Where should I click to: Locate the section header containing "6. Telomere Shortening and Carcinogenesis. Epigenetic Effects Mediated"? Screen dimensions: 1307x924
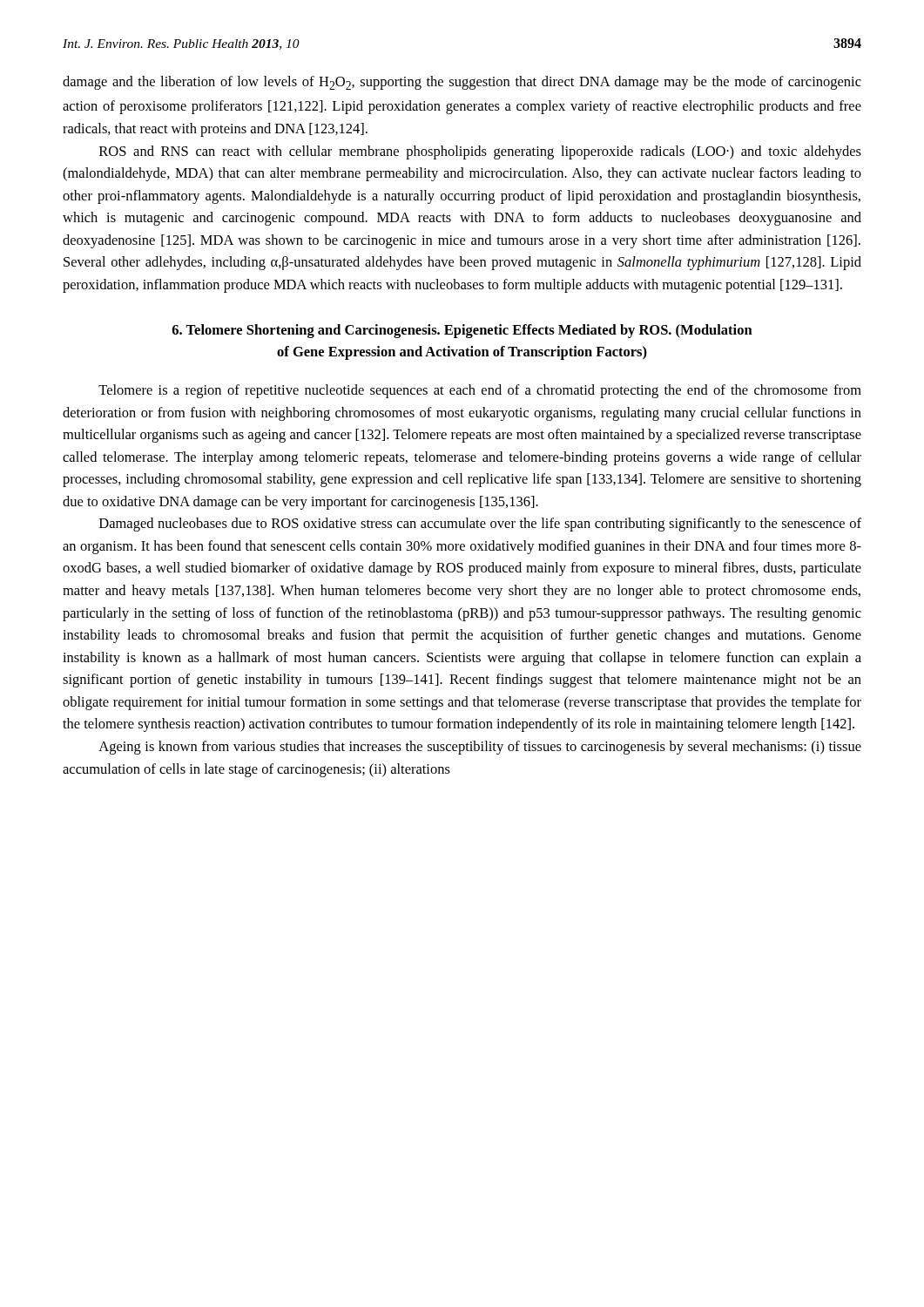point(462,342)
